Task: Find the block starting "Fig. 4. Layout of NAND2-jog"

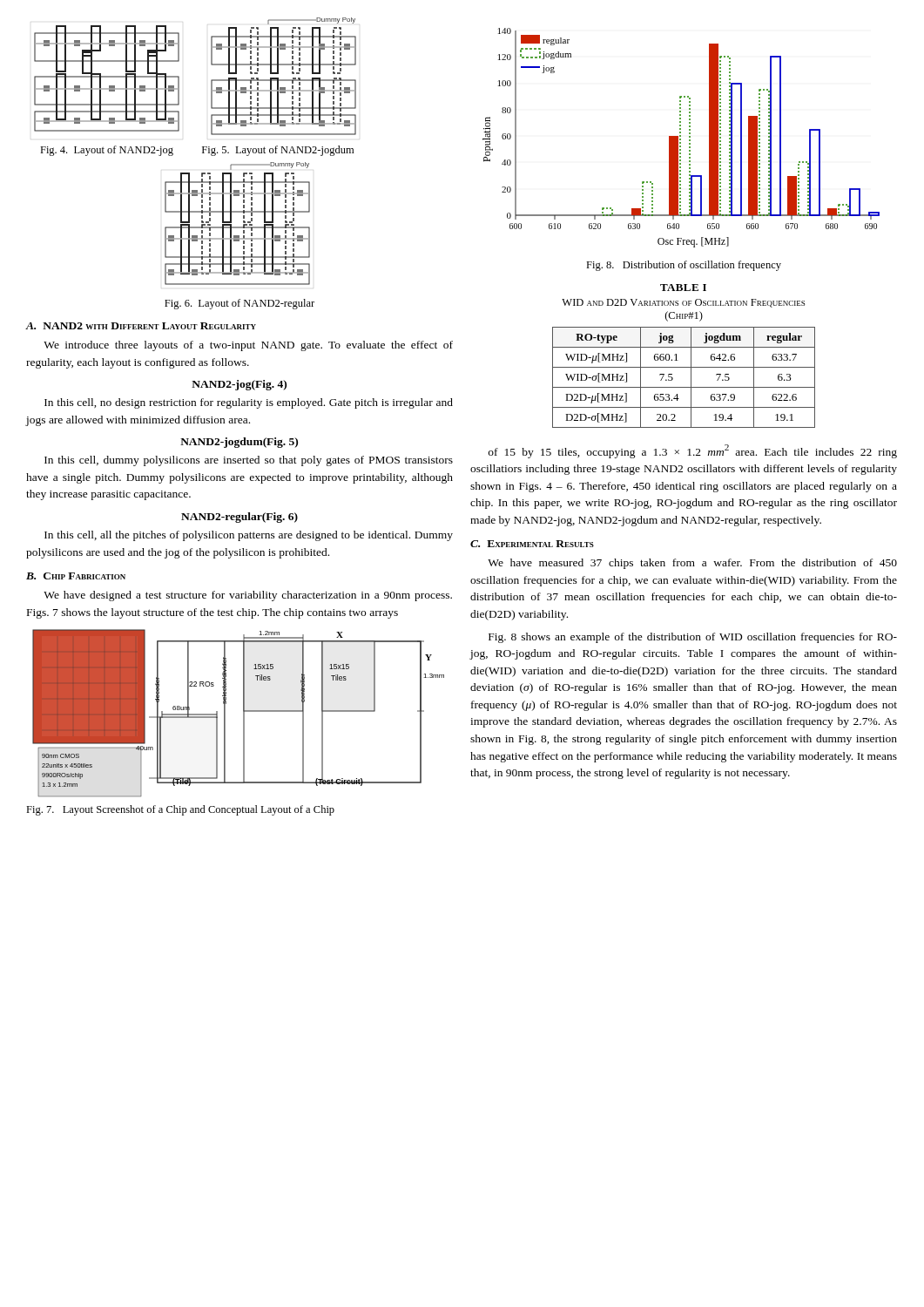Action: coord(107,150)
